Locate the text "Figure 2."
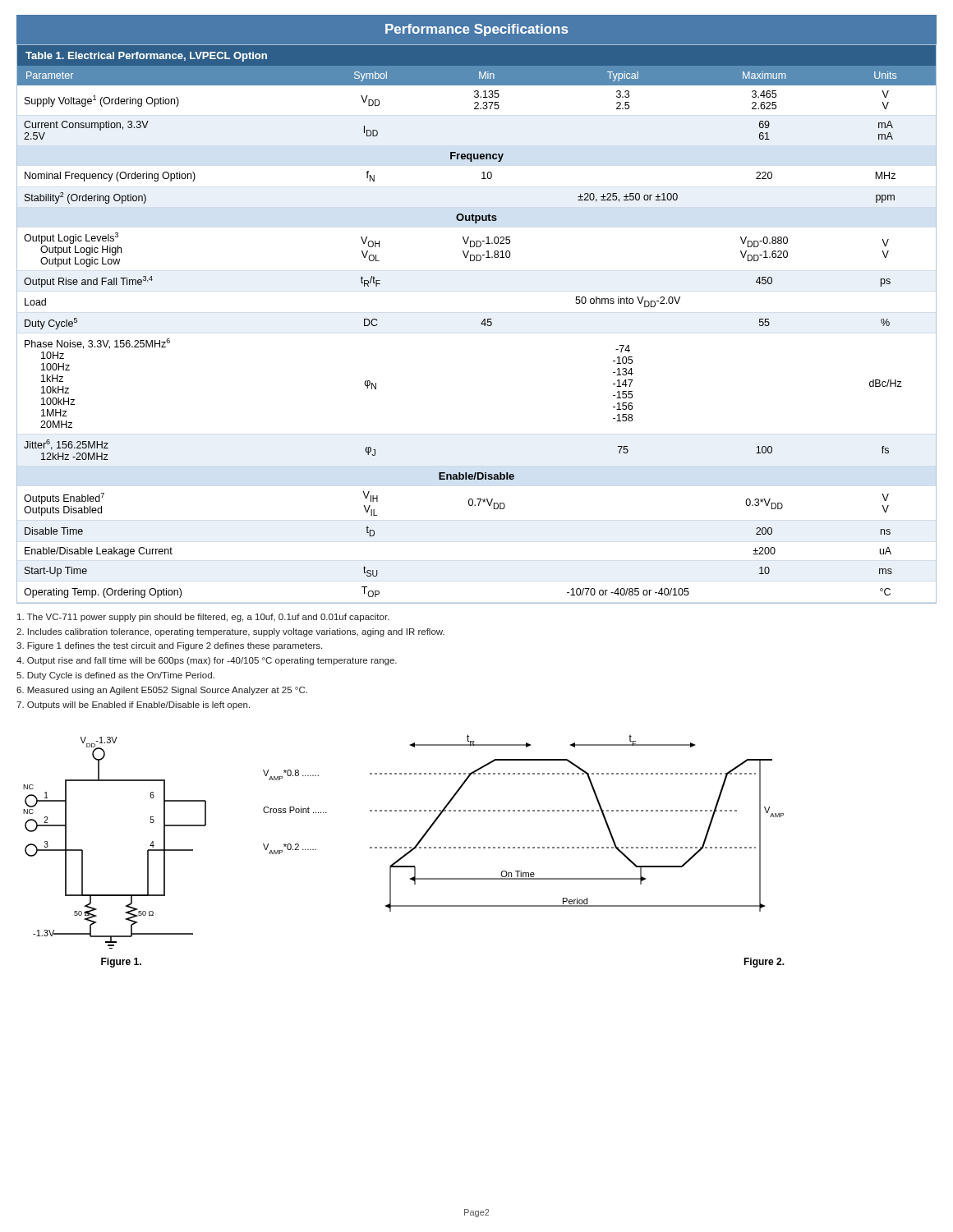The image size is (953, 1232). click(x=764, y=962)
